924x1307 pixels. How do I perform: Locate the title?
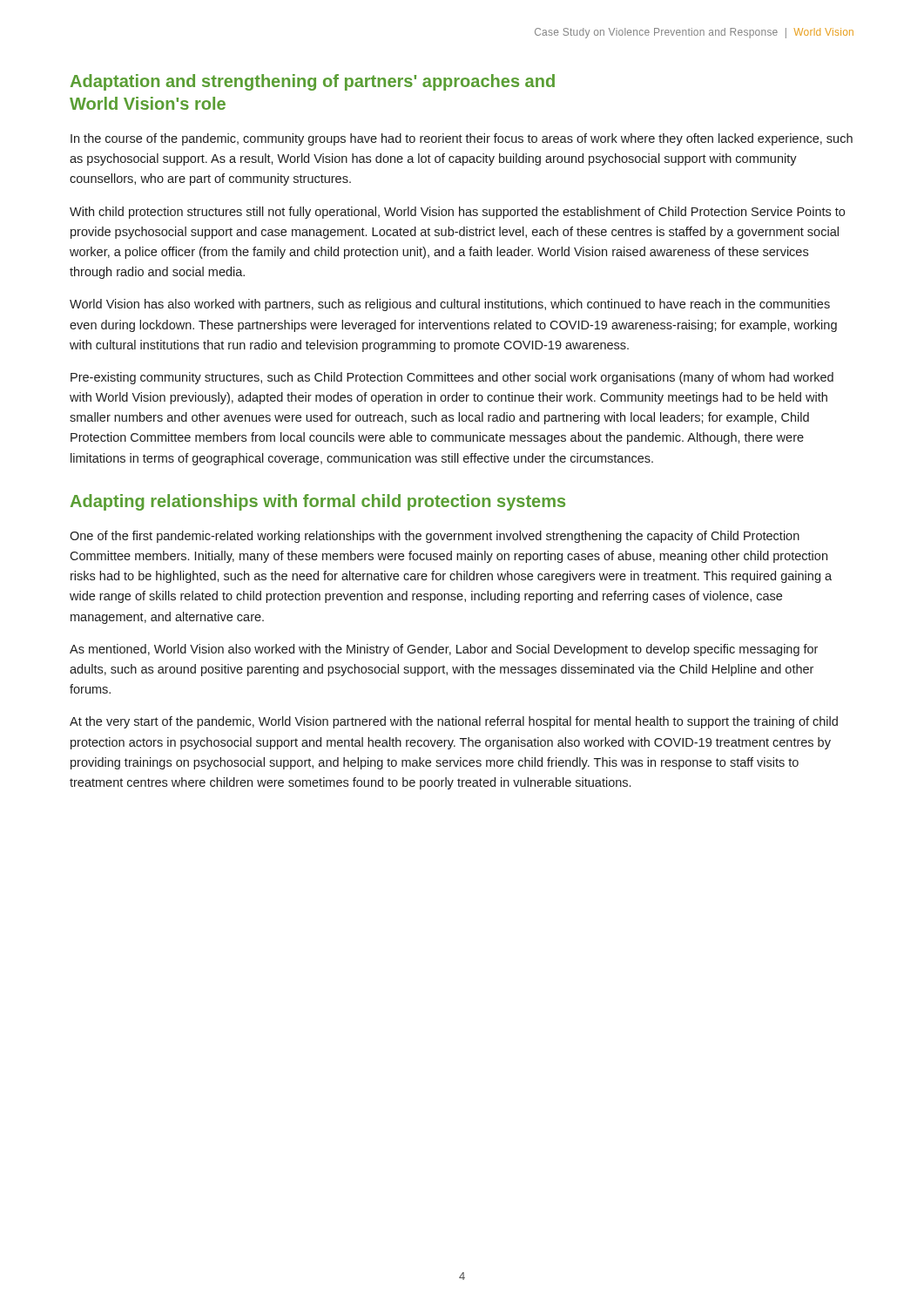click(x=313, y=92)
